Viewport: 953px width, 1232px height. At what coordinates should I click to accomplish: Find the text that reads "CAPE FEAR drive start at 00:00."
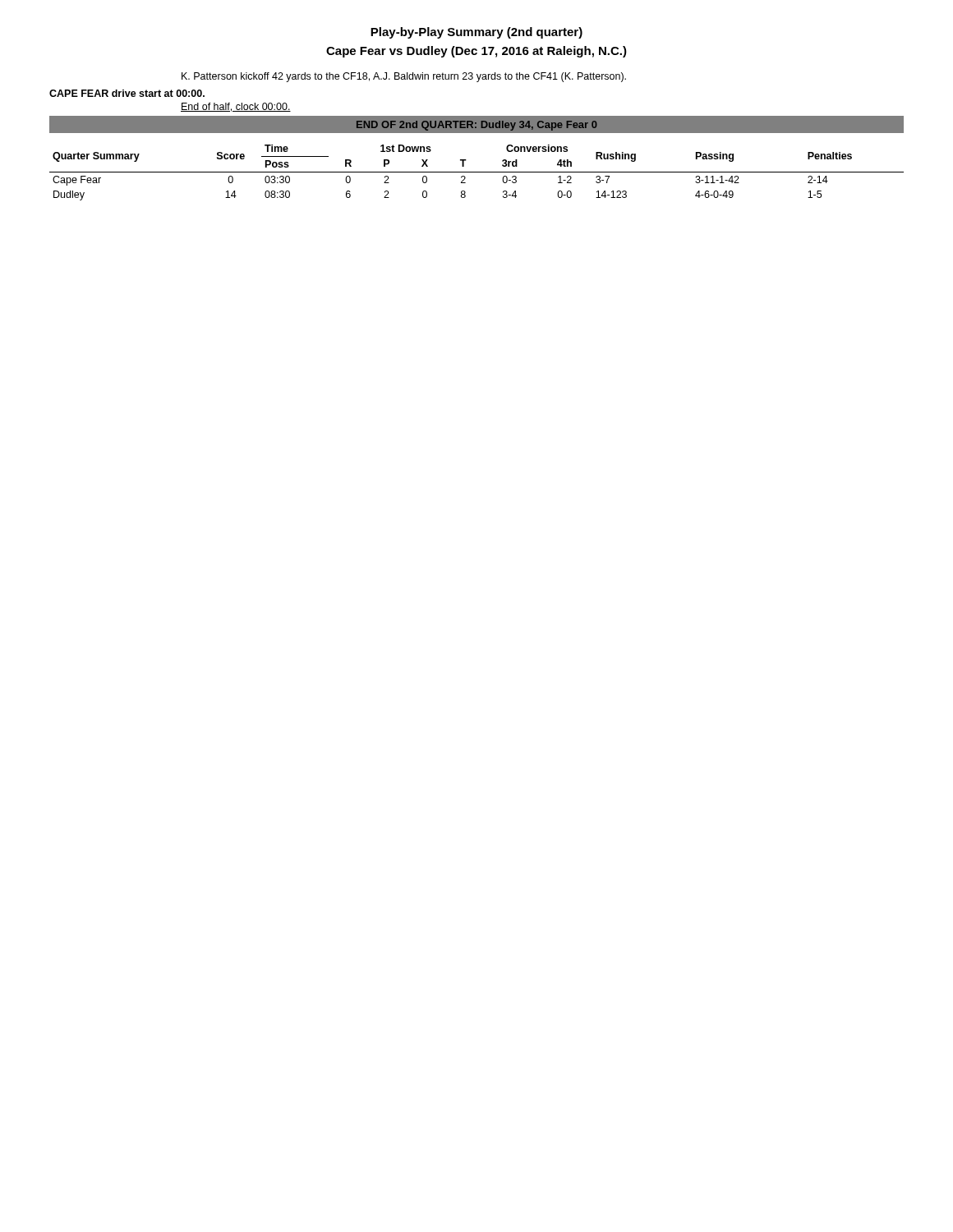[127, 93]
